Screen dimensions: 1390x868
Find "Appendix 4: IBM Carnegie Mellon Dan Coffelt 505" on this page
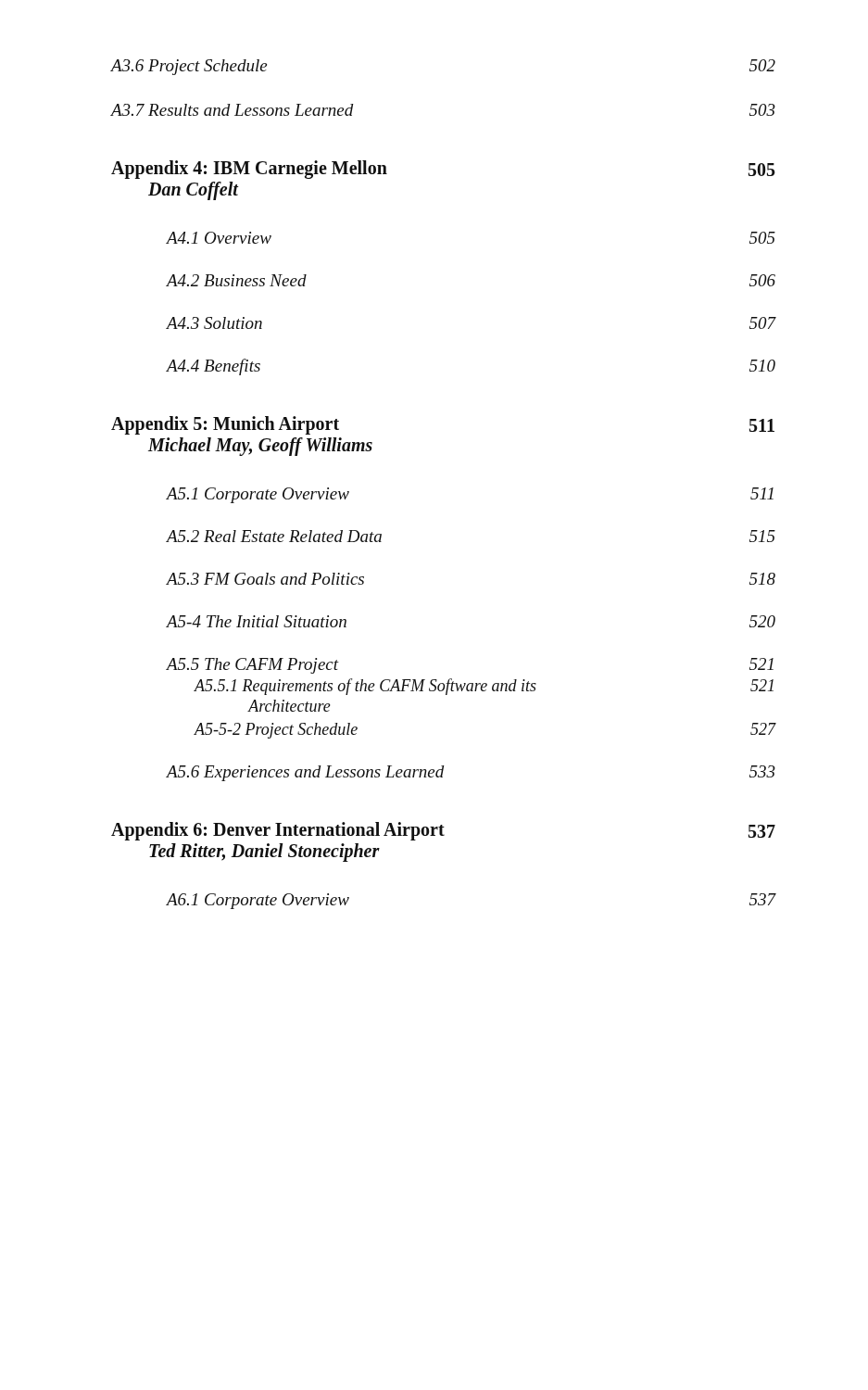coord(259,169)
